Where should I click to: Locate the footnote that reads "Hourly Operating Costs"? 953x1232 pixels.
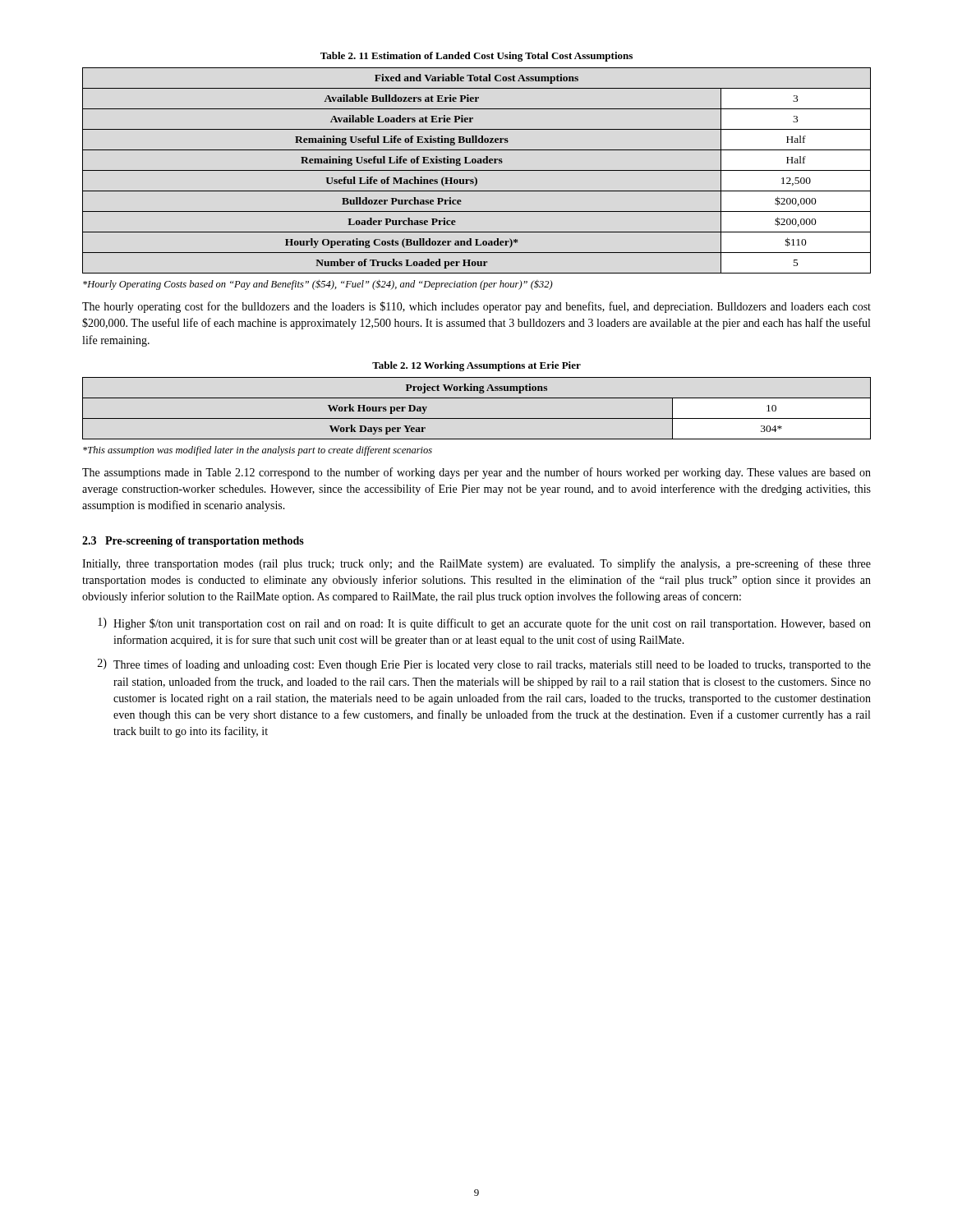coord(317,284)
